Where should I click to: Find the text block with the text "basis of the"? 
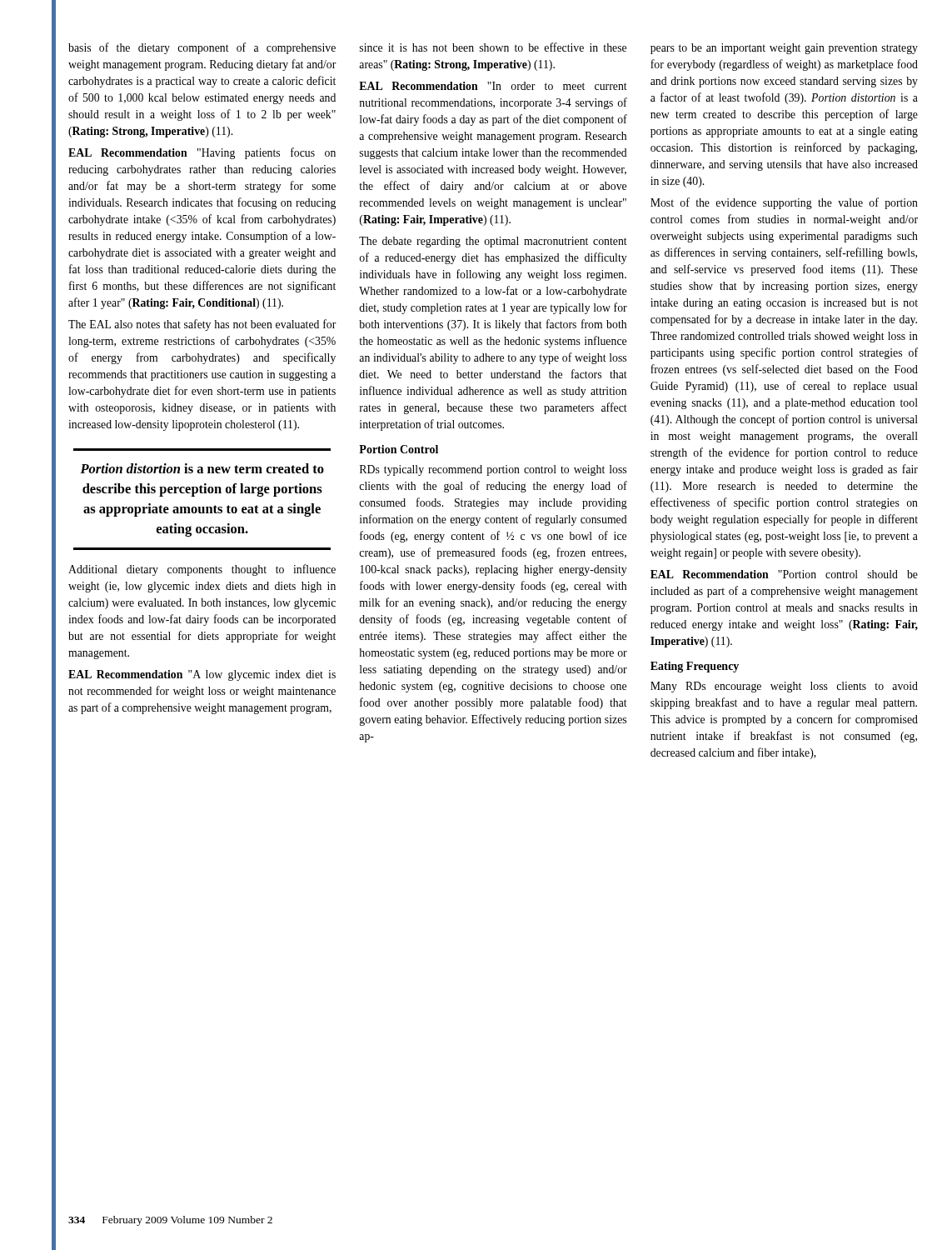202,237
